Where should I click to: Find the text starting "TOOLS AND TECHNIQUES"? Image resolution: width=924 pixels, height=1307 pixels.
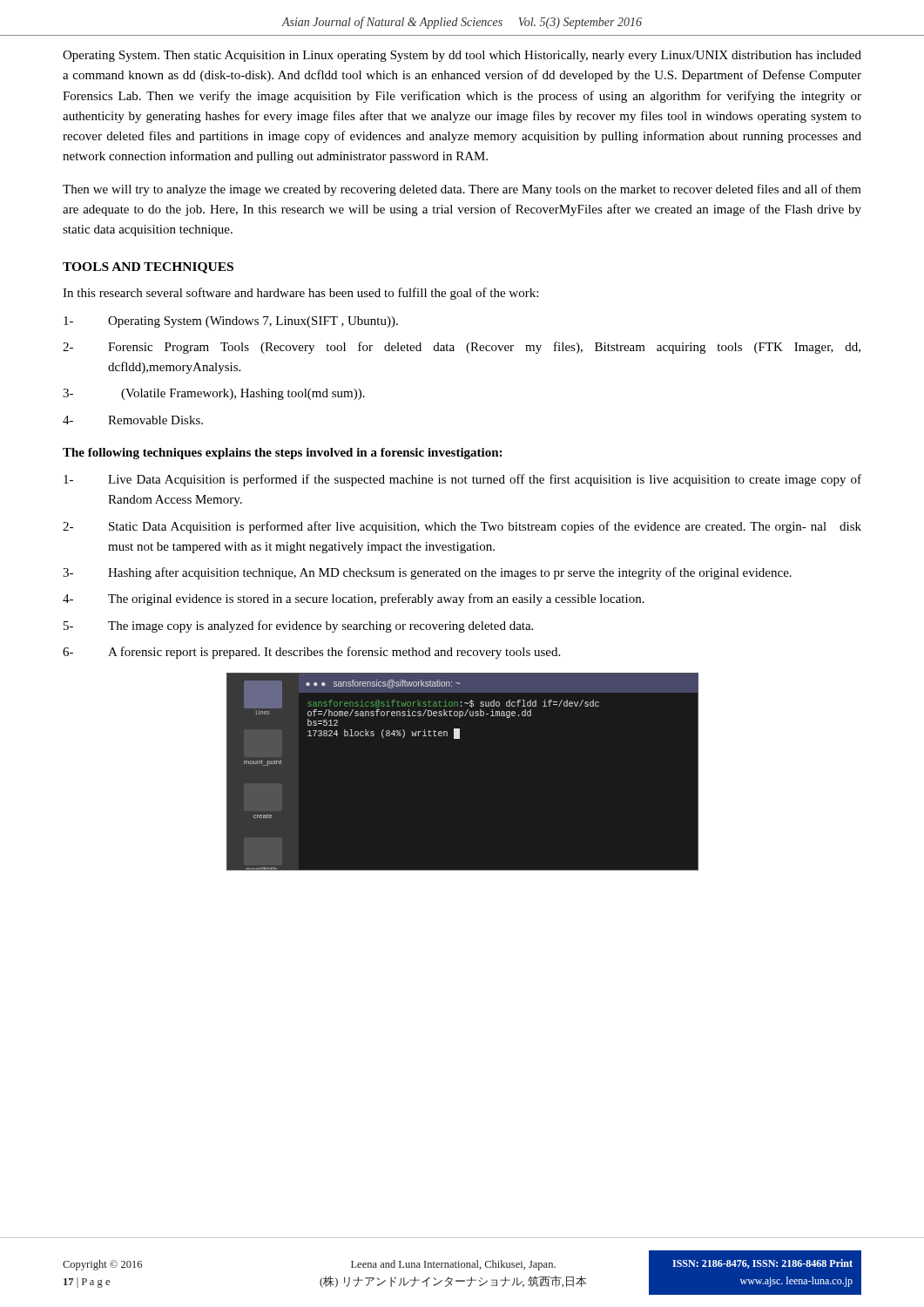[148, 266]
